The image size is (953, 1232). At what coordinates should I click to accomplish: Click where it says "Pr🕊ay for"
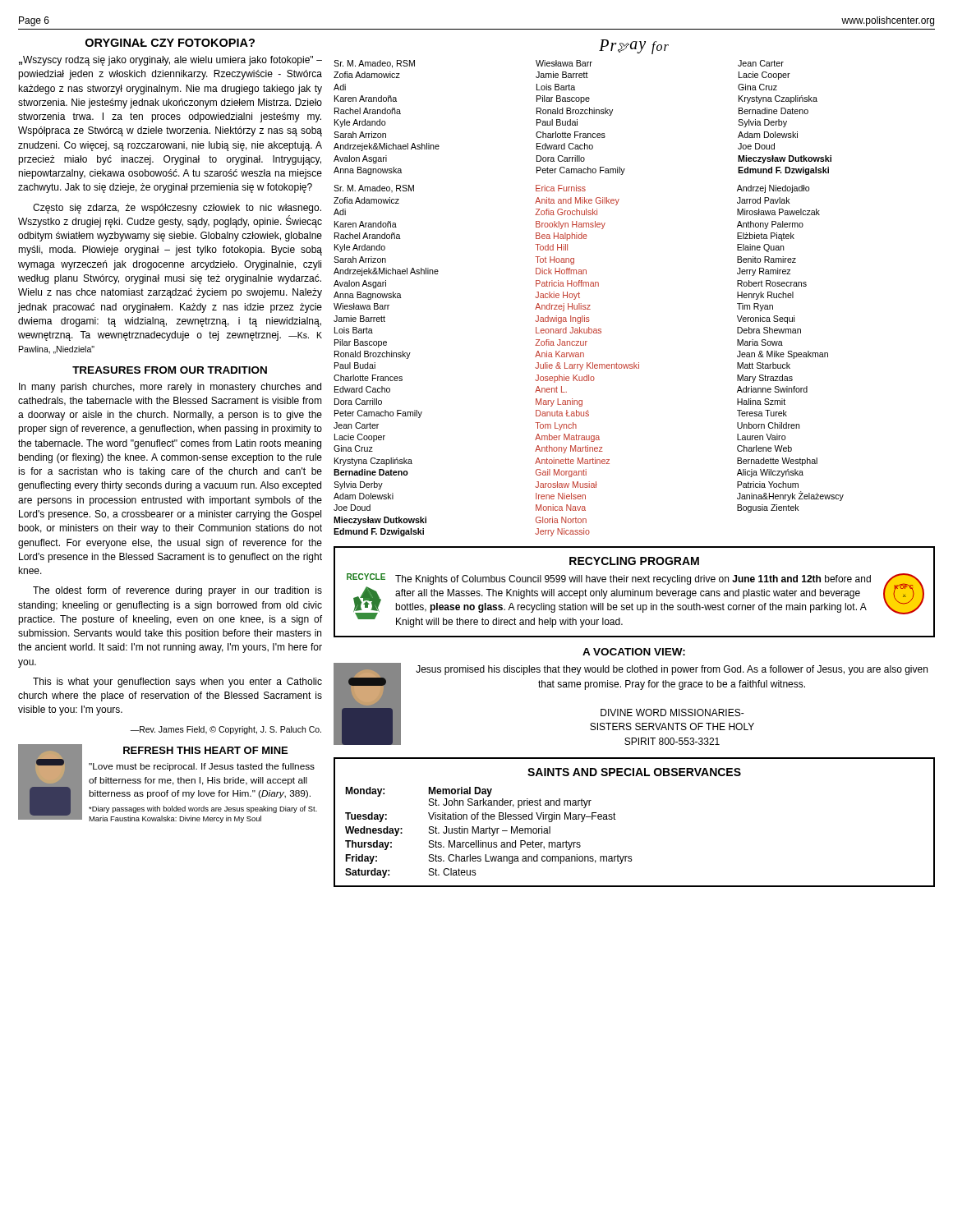tap(634, 45)
